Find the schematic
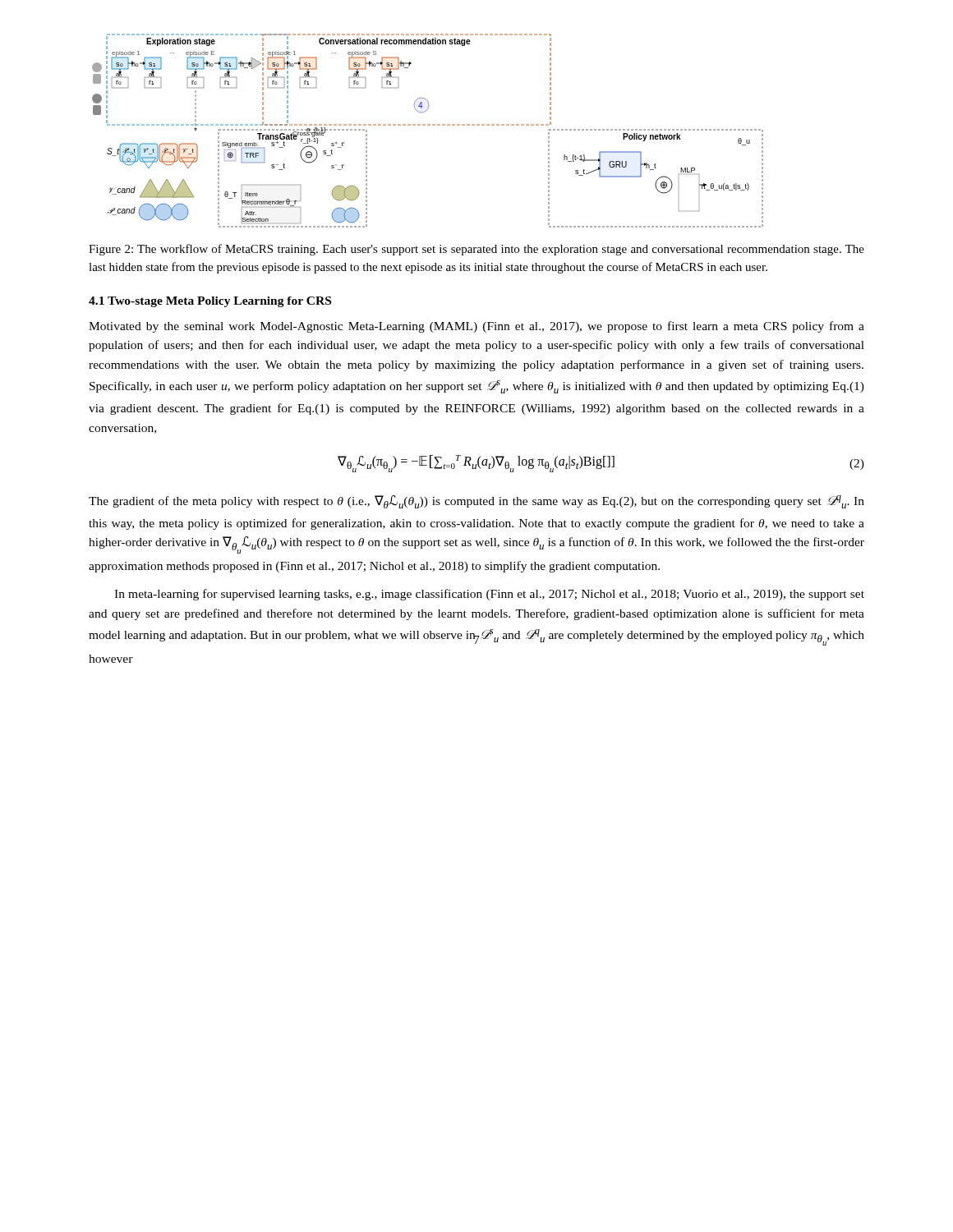This screenshot has width=953, height=1232. click(476, 133)
